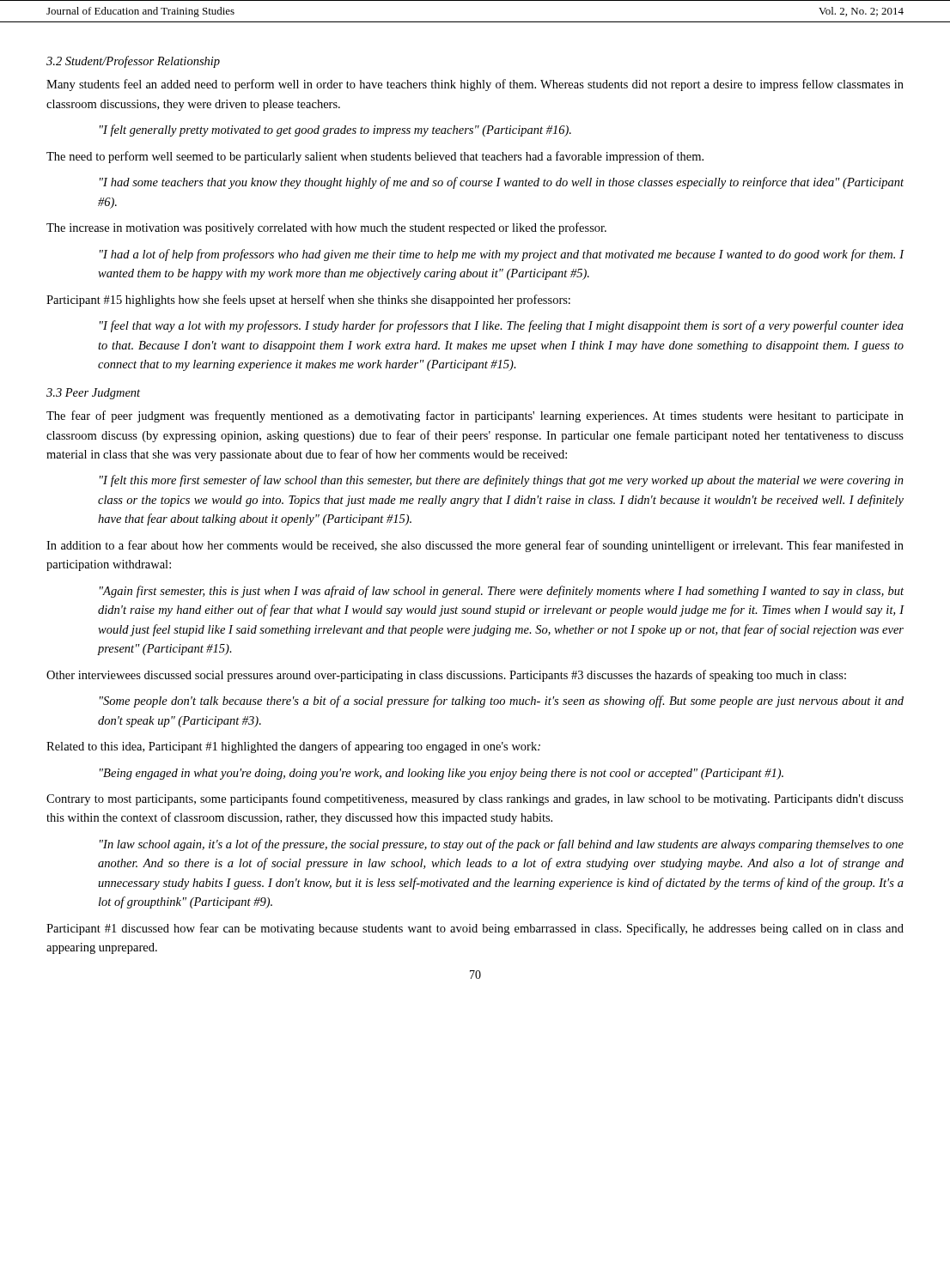This screenshot has height=1288, width=950.
Task: Where is the passage that starts ""I felt generally pretty motivated to get"?
Action: tap(335, 130)
